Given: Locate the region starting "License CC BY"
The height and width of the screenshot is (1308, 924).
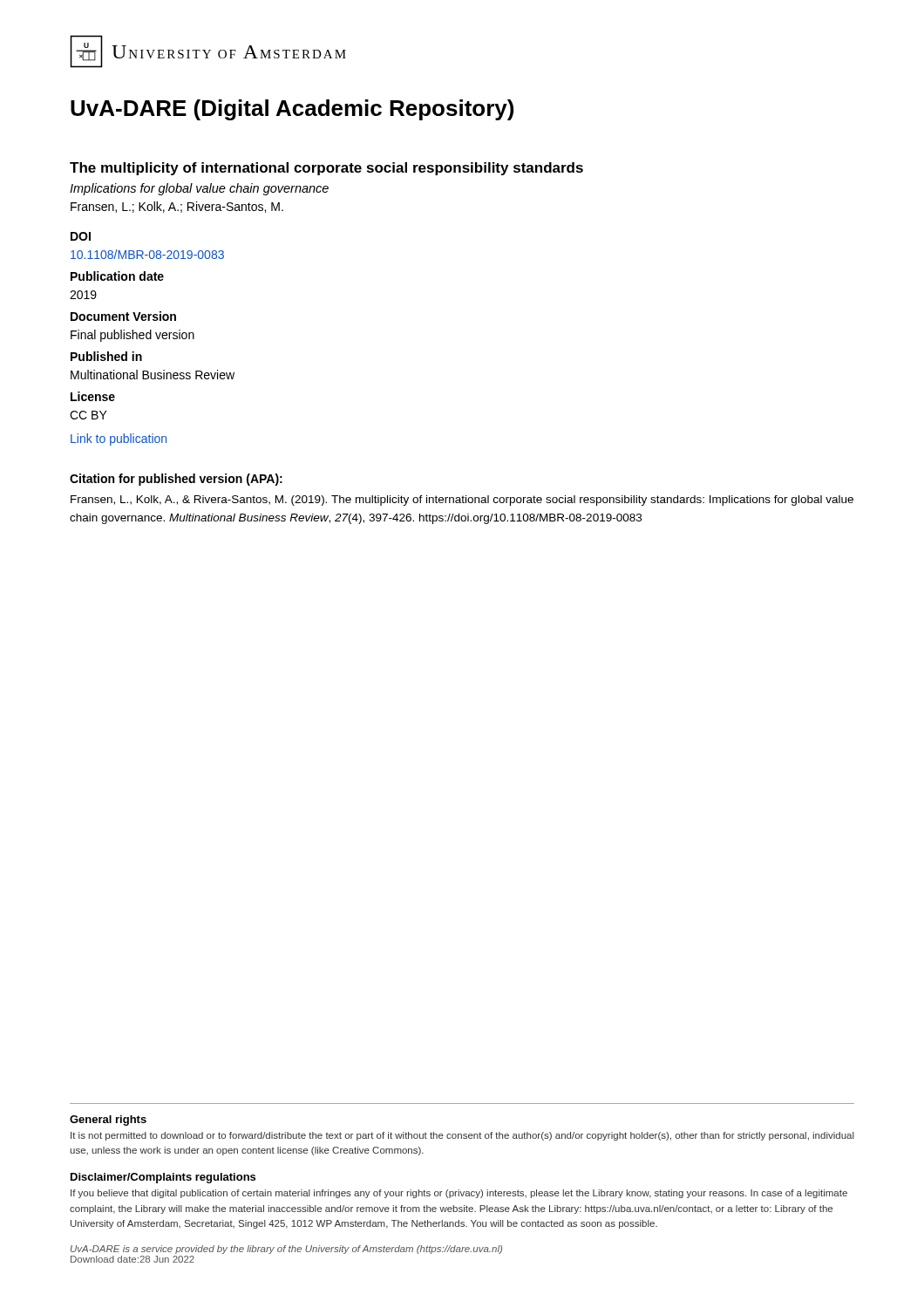Looking at the screenshot, I should (92, 406).
